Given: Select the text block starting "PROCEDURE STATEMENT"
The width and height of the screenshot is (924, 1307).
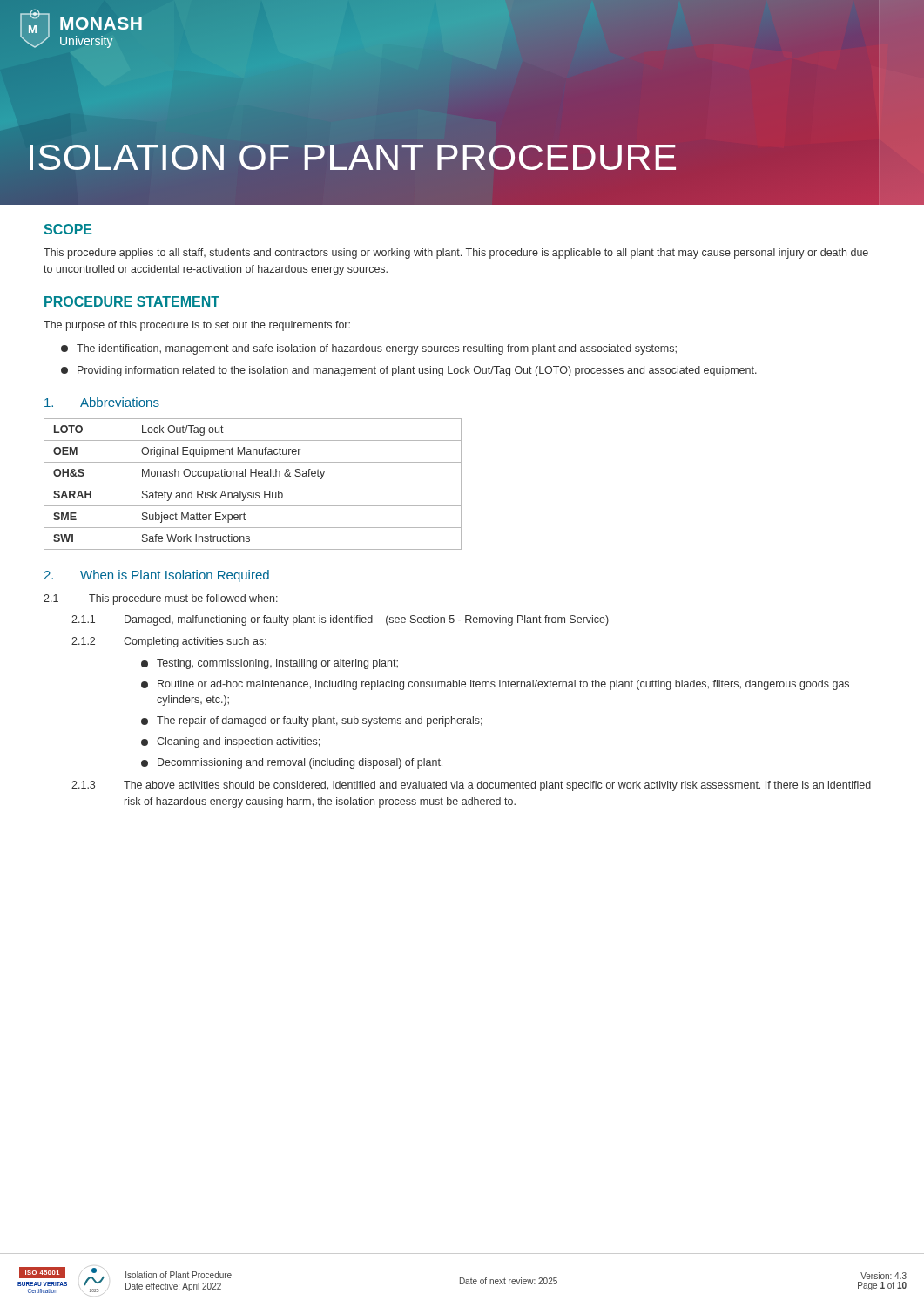Looking at the screenshot, I should coord(132,302).
